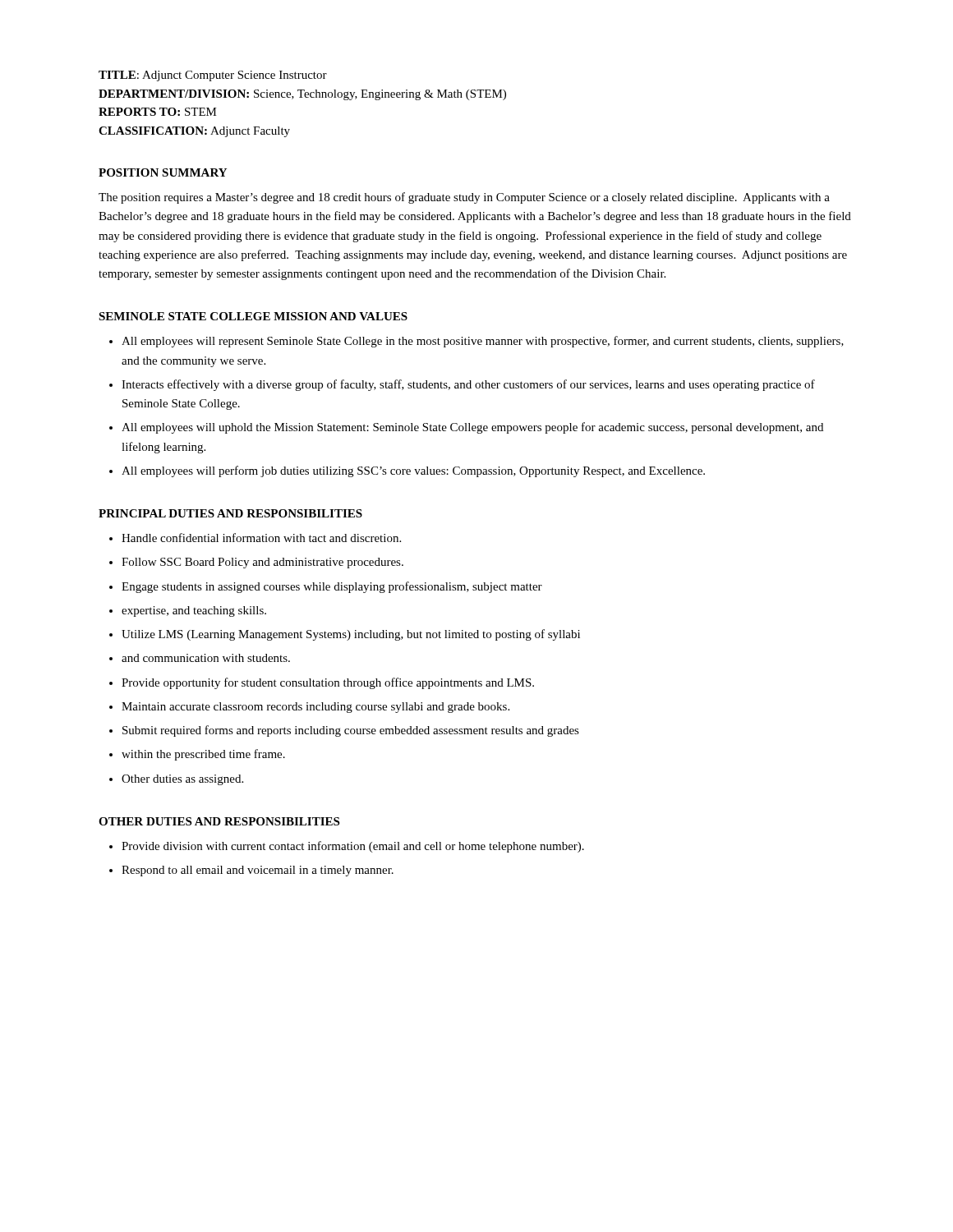
Task: Find the list item with the text "Provide division with current contact information"
Action: coord(353,846)
